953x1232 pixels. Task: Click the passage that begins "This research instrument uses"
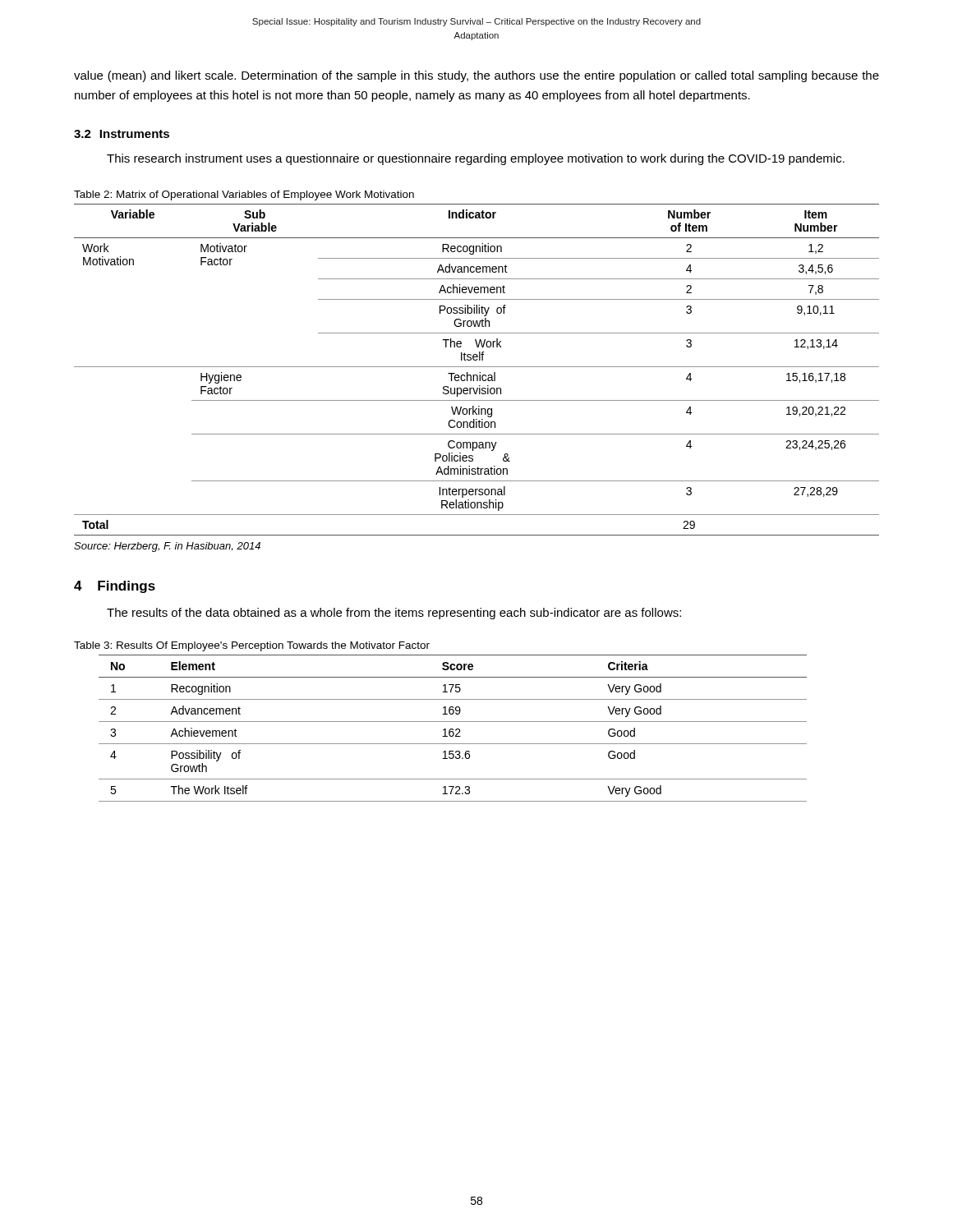coord(476,158)
